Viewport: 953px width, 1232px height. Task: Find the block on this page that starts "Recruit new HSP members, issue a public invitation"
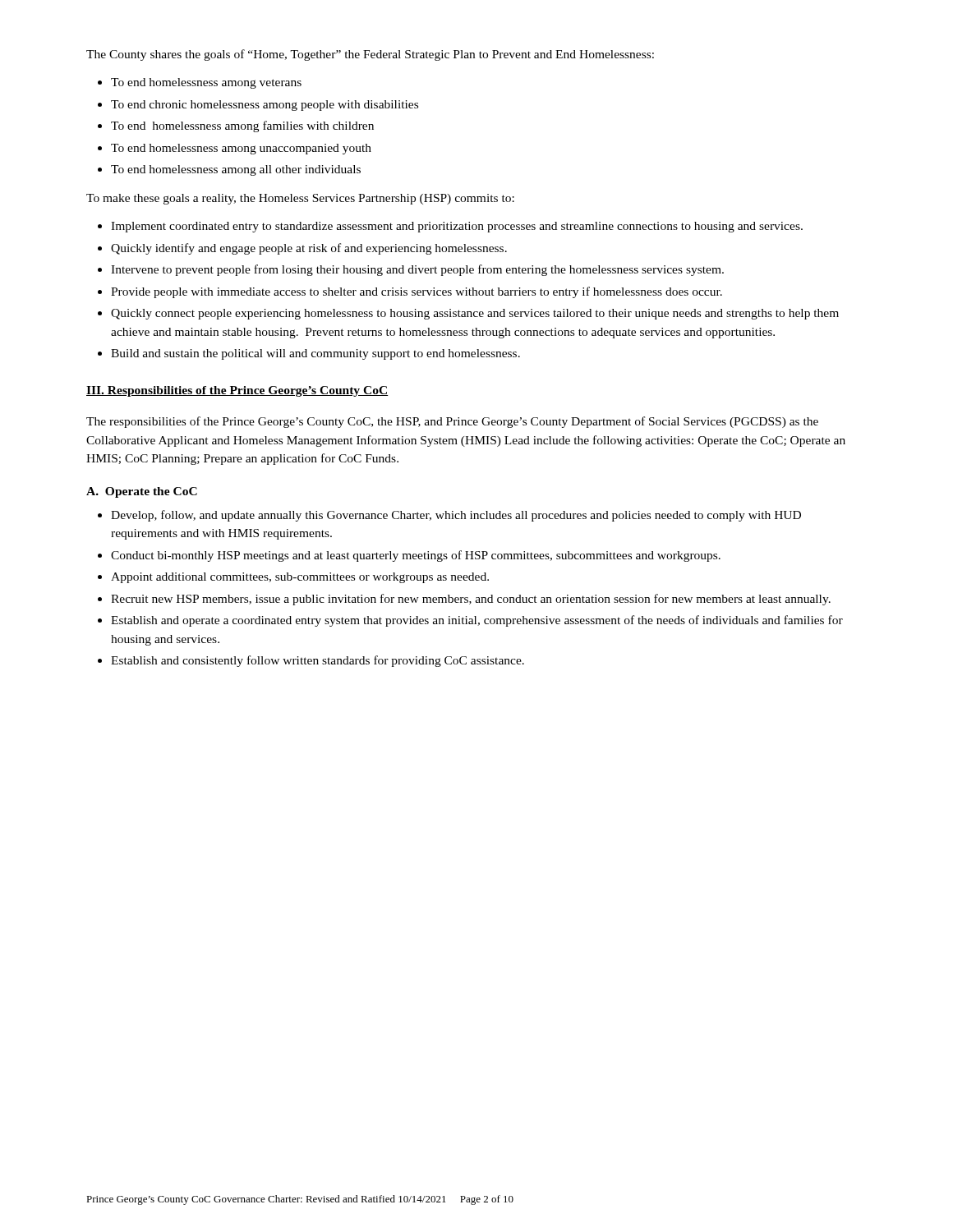click(489, 599)
